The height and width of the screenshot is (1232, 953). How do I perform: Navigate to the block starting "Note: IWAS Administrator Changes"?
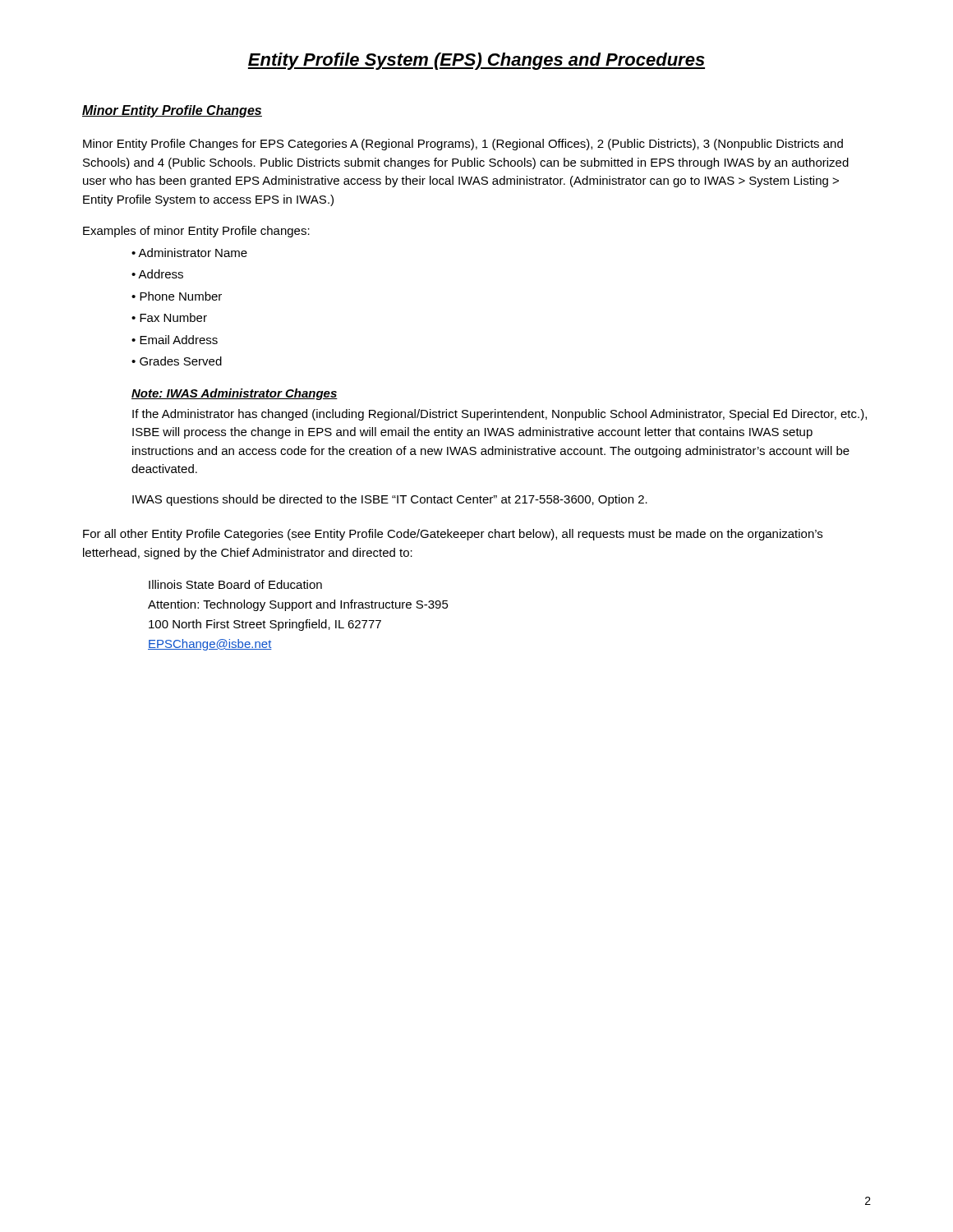click(x=234, y=393)
